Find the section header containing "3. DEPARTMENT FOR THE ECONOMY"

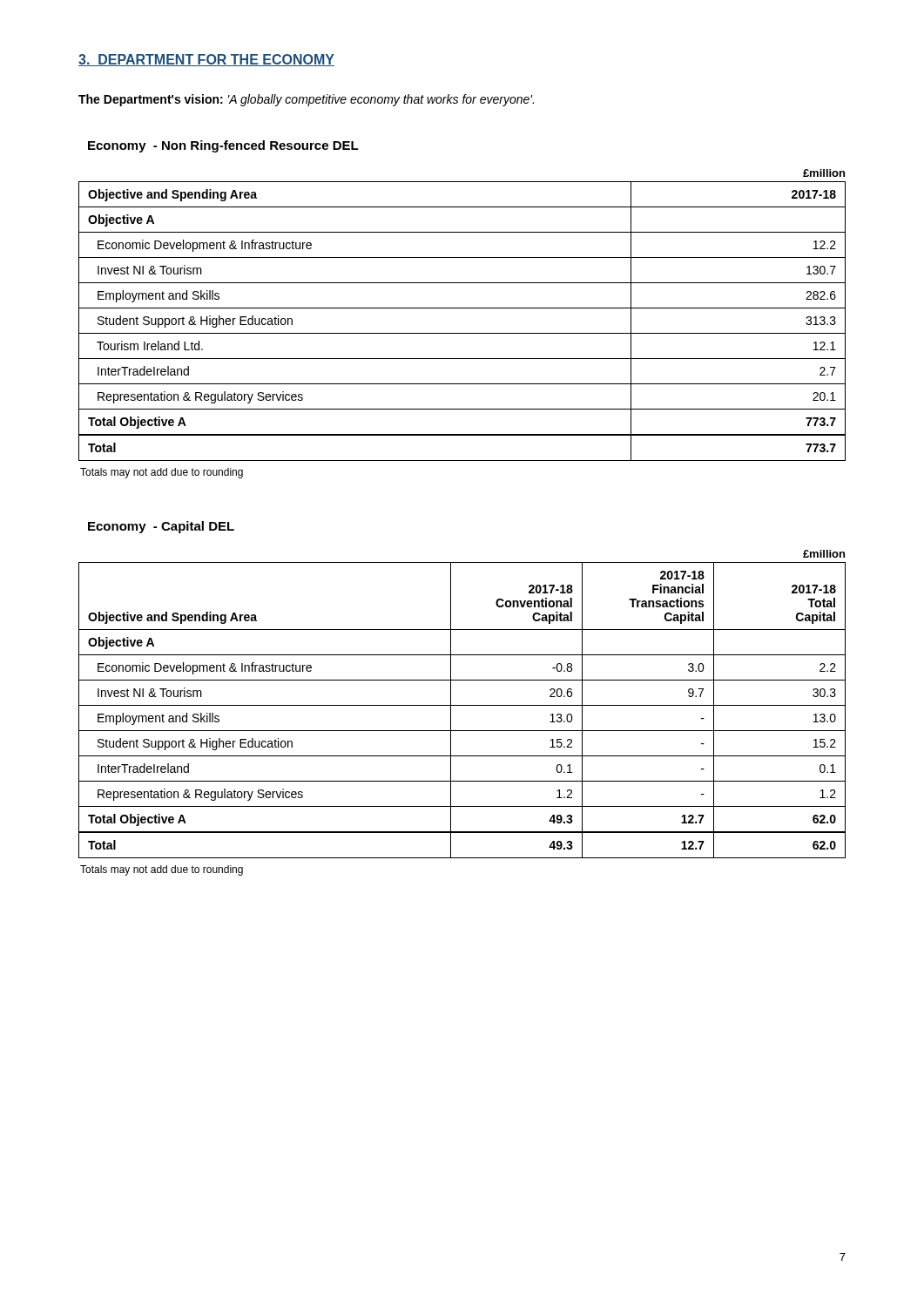point(206,60)
